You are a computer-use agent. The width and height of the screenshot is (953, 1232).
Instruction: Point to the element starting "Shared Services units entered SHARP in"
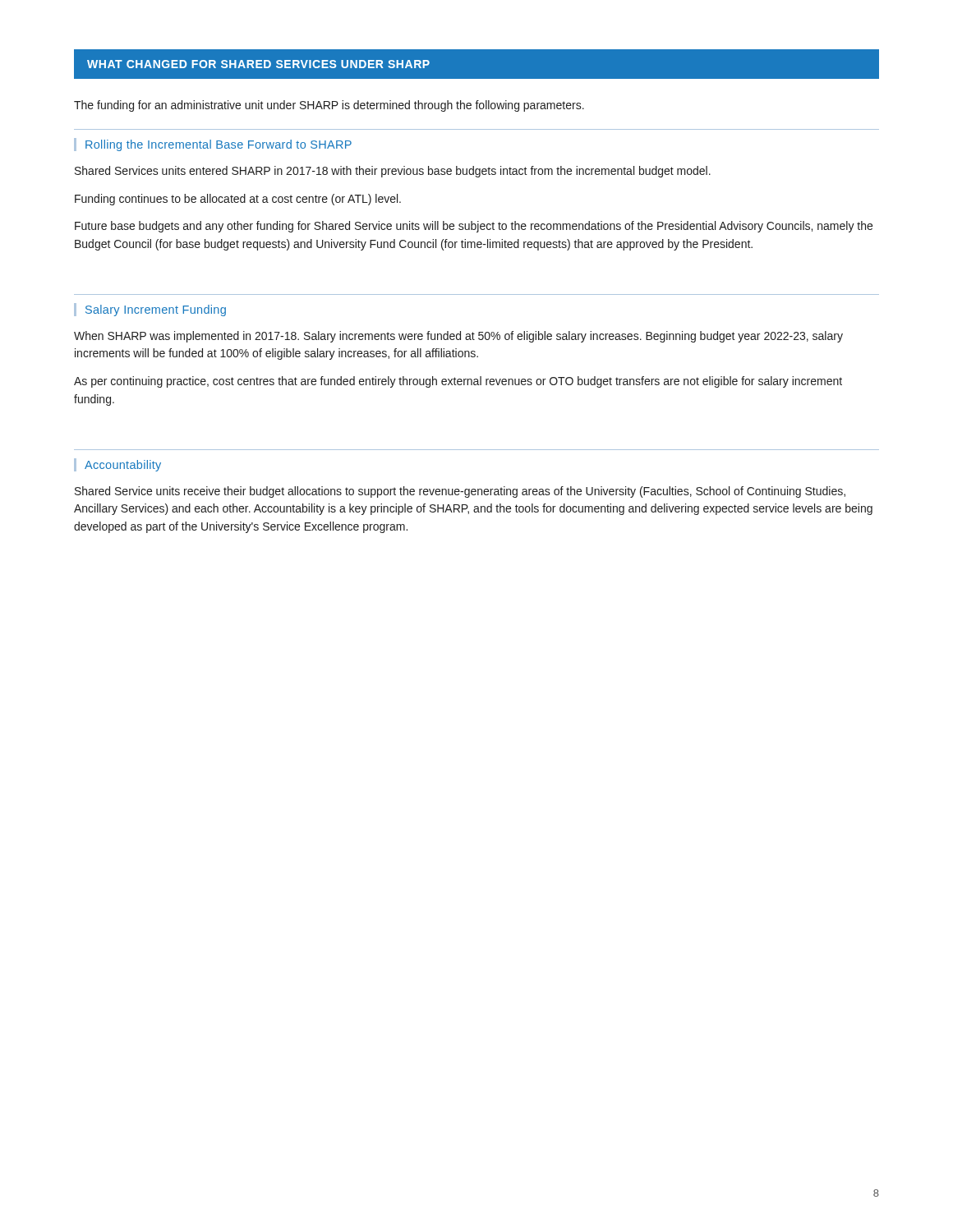click(x=393, y=171)
